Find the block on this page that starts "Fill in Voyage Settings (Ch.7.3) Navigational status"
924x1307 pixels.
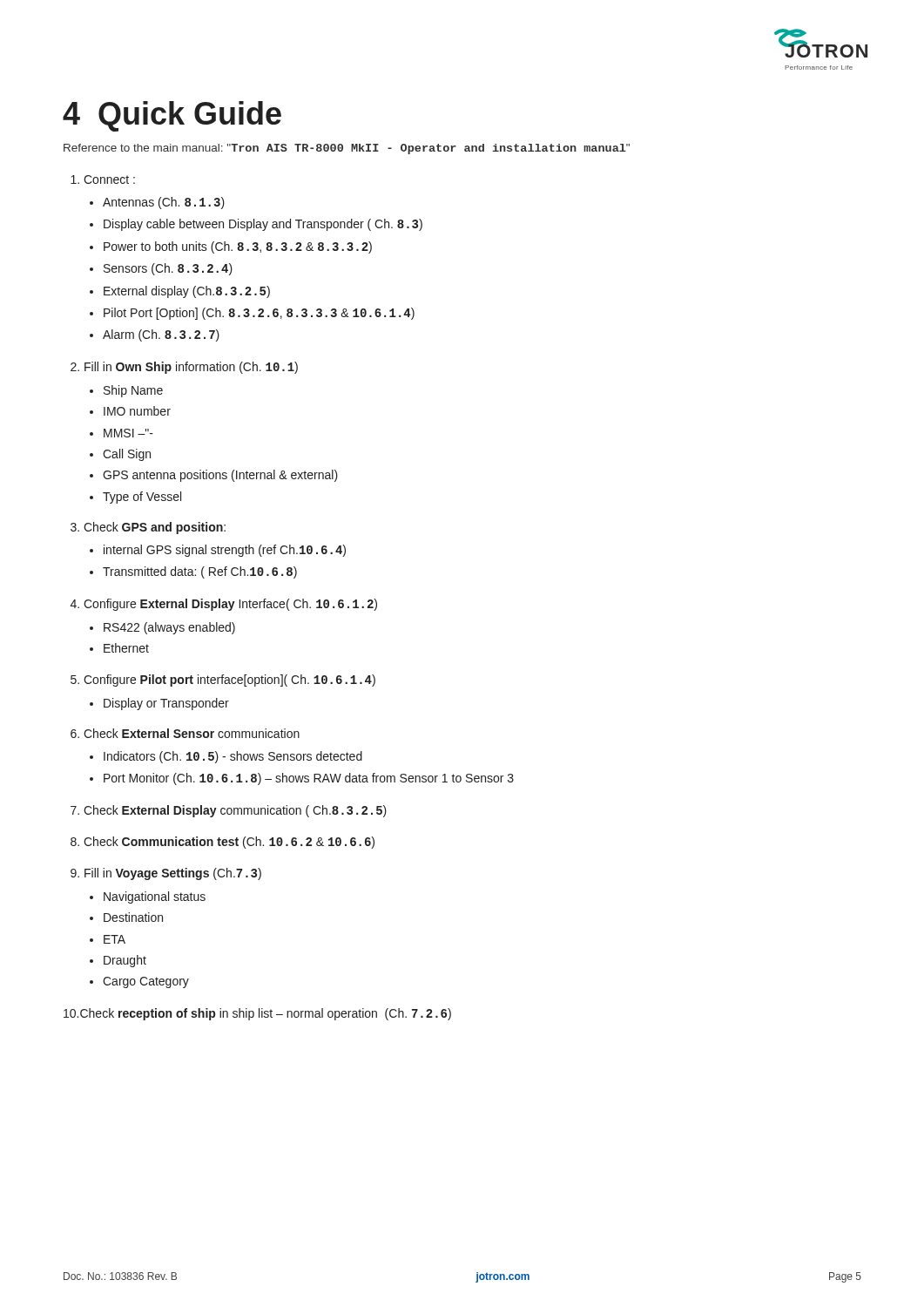(173, 874)
